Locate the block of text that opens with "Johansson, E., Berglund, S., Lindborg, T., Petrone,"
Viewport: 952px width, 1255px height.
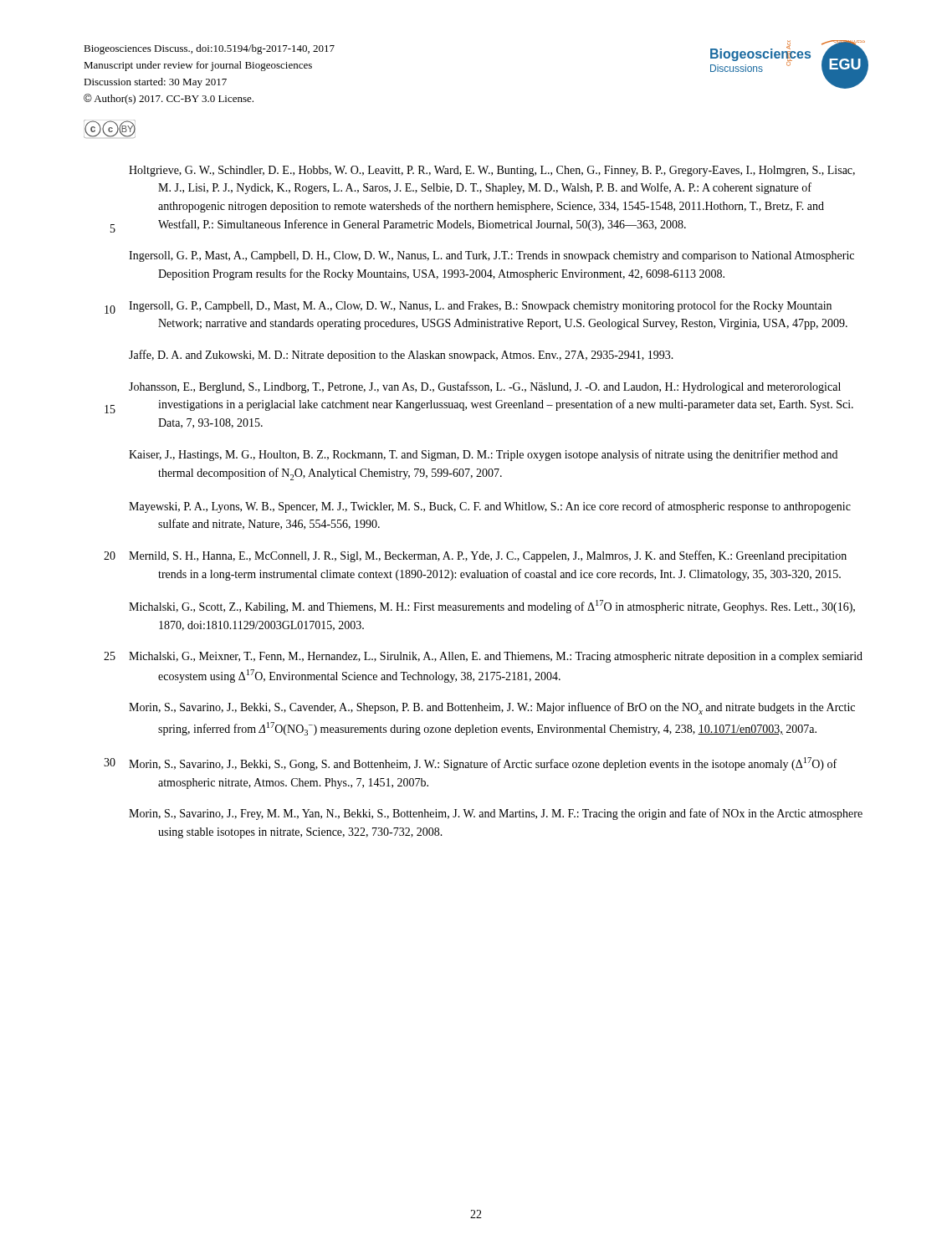[491, 405]
